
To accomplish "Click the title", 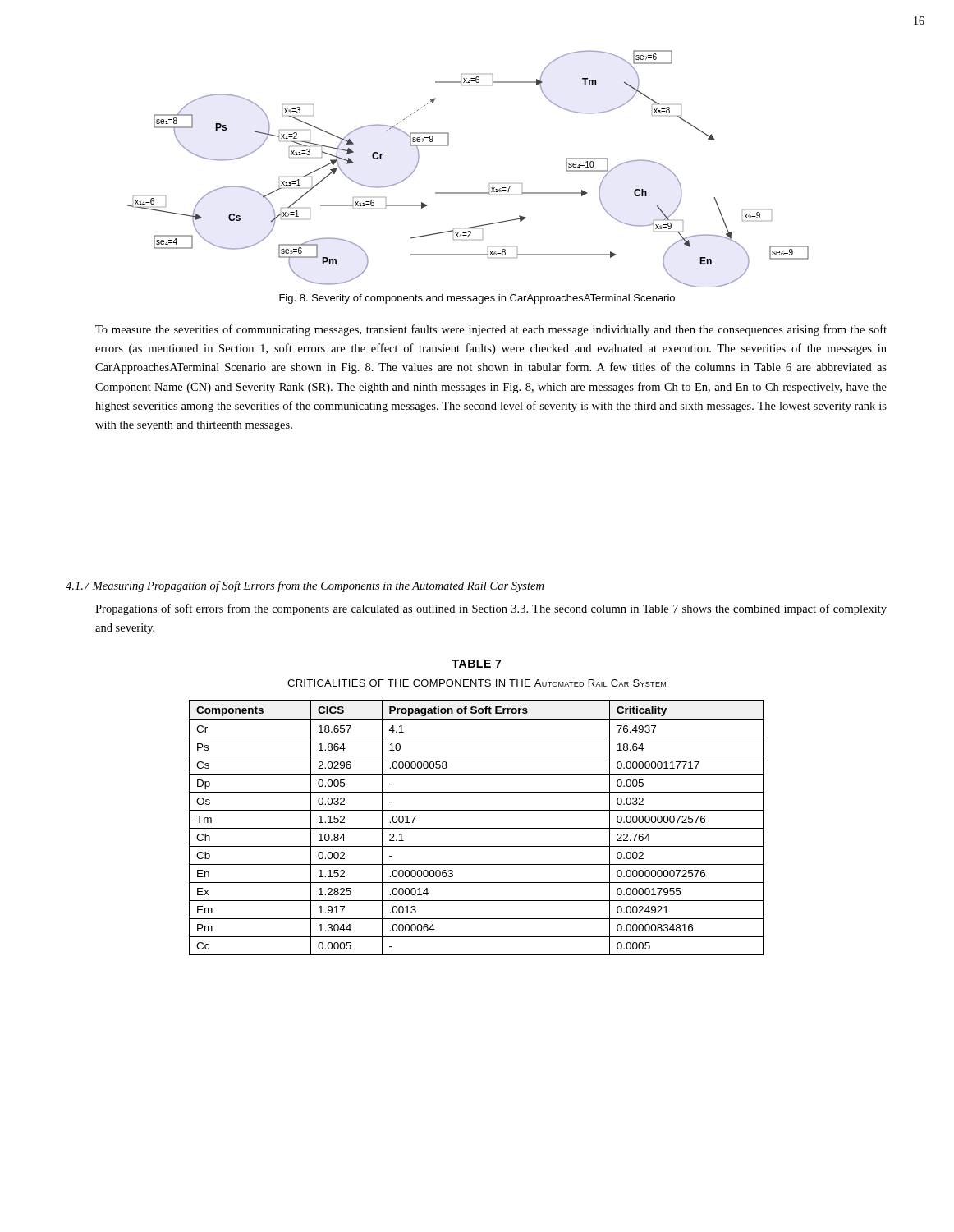I will pos(477,664).
